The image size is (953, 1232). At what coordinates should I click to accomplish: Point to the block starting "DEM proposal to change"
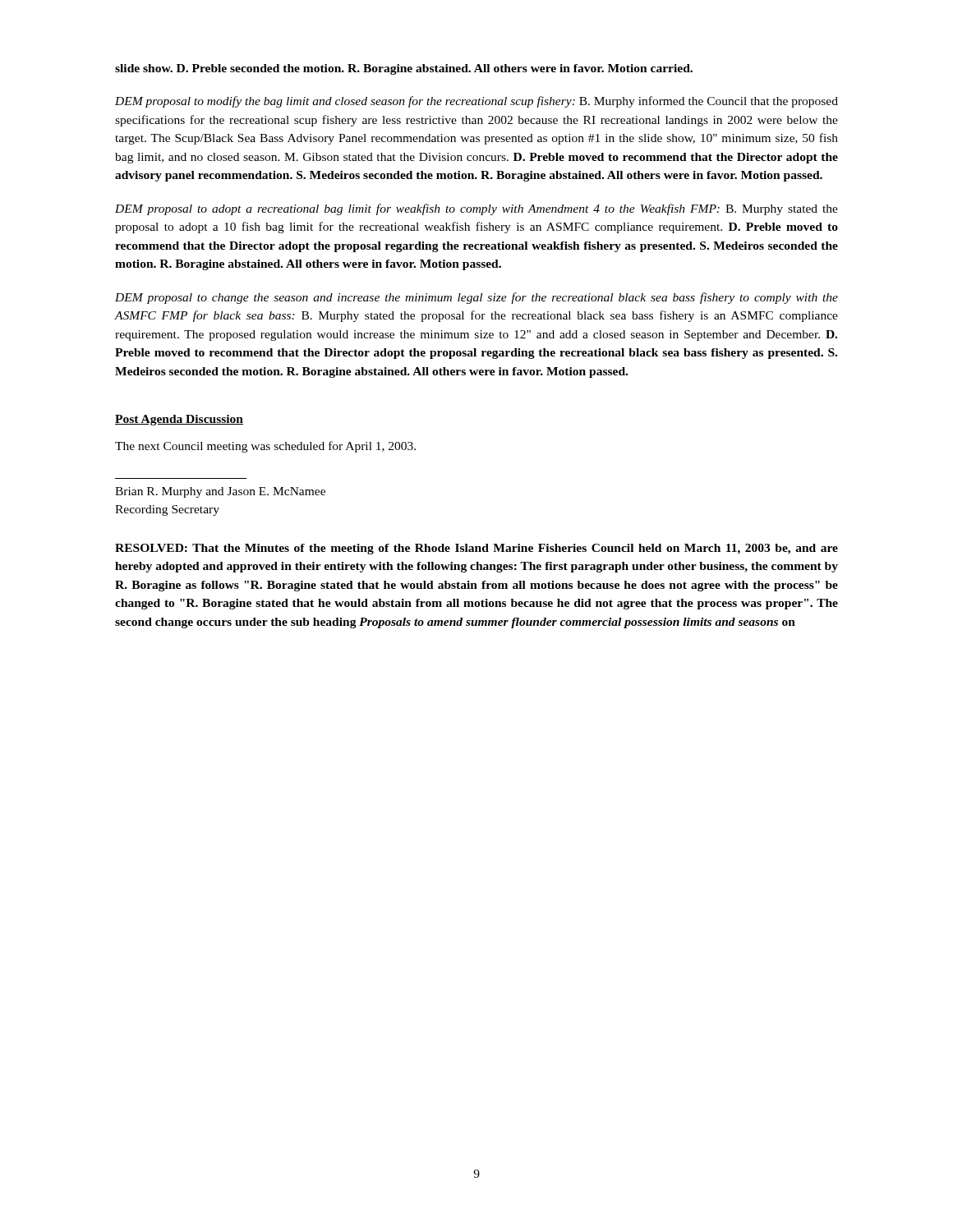[x=476, y=334]
